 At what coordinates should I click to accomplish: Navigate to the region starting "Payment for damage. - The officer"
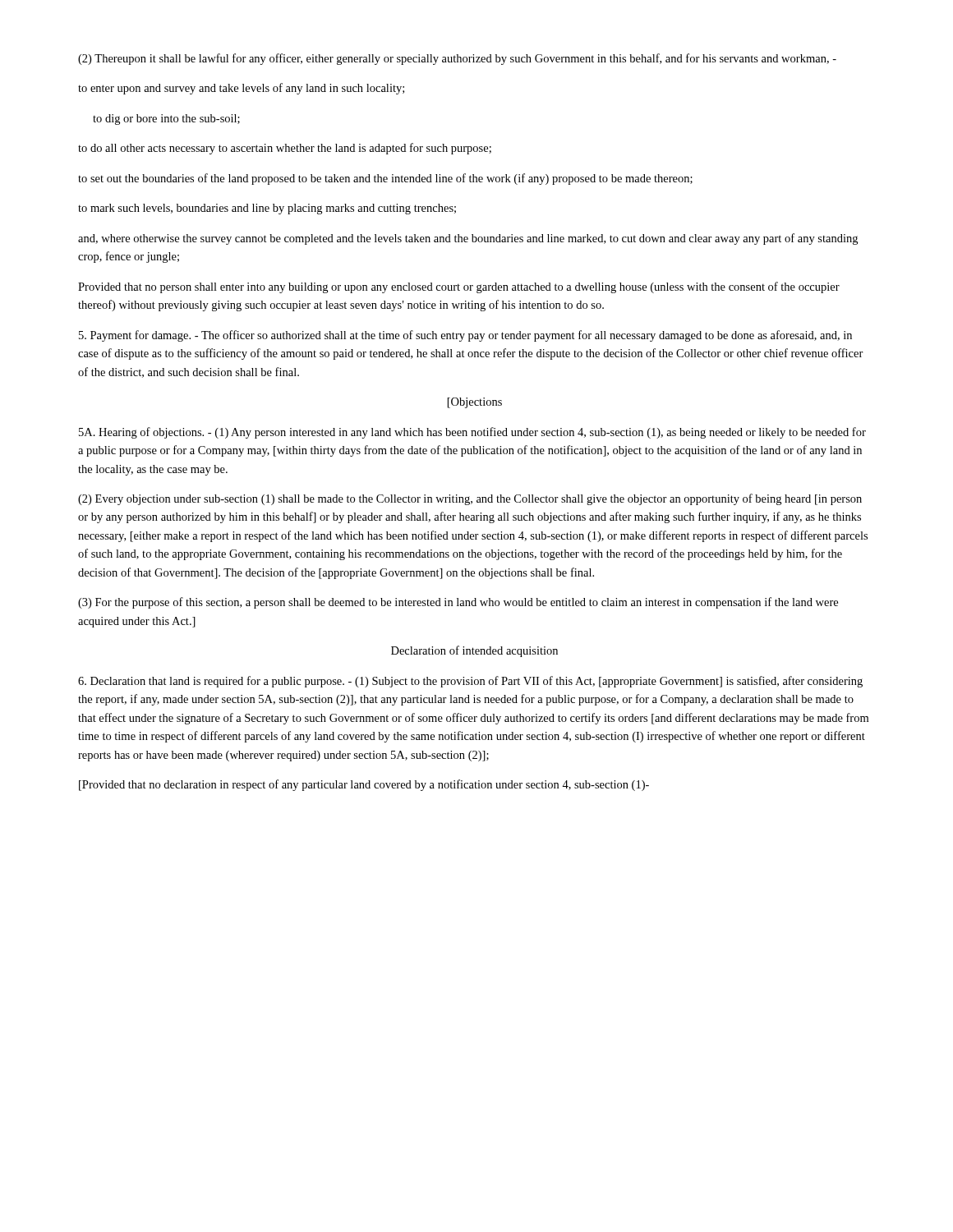tap(470, 353)
